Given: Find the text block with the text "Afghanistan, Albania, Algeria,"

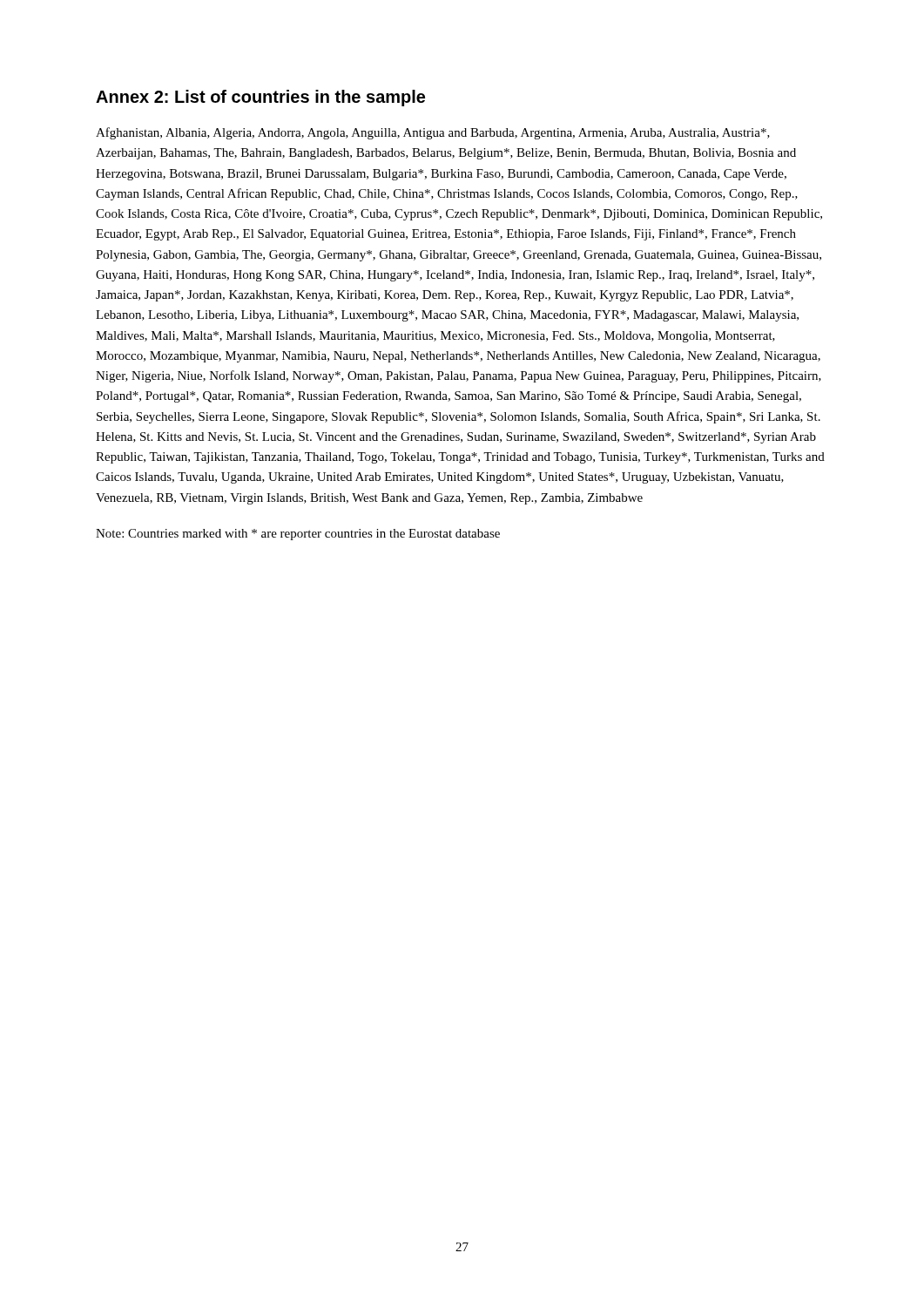Looking at the screenshot, I should click(x=460, y=315).
